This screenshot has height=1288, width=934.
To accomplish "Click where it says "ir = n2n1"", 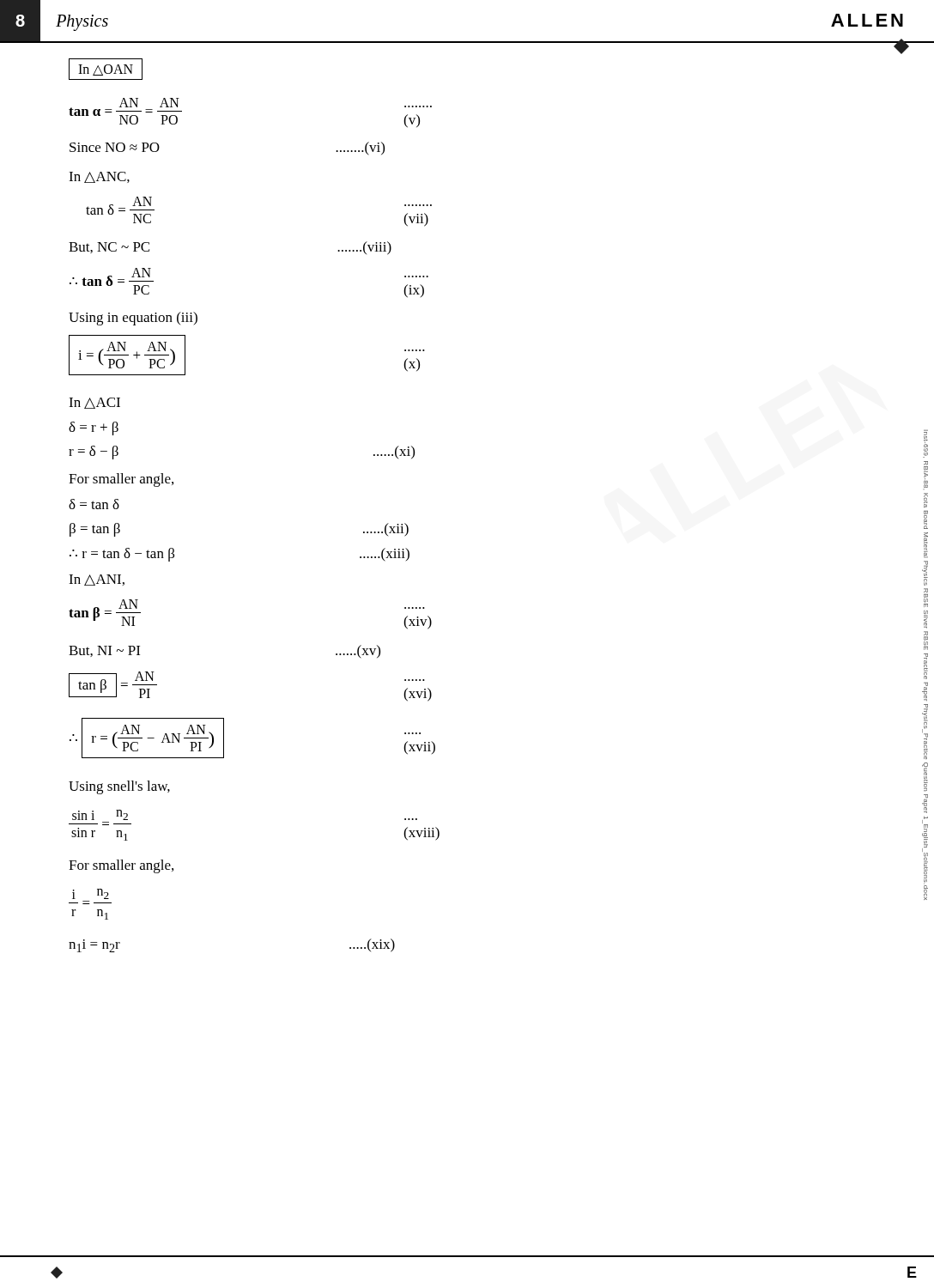I will tap(90, 903).
